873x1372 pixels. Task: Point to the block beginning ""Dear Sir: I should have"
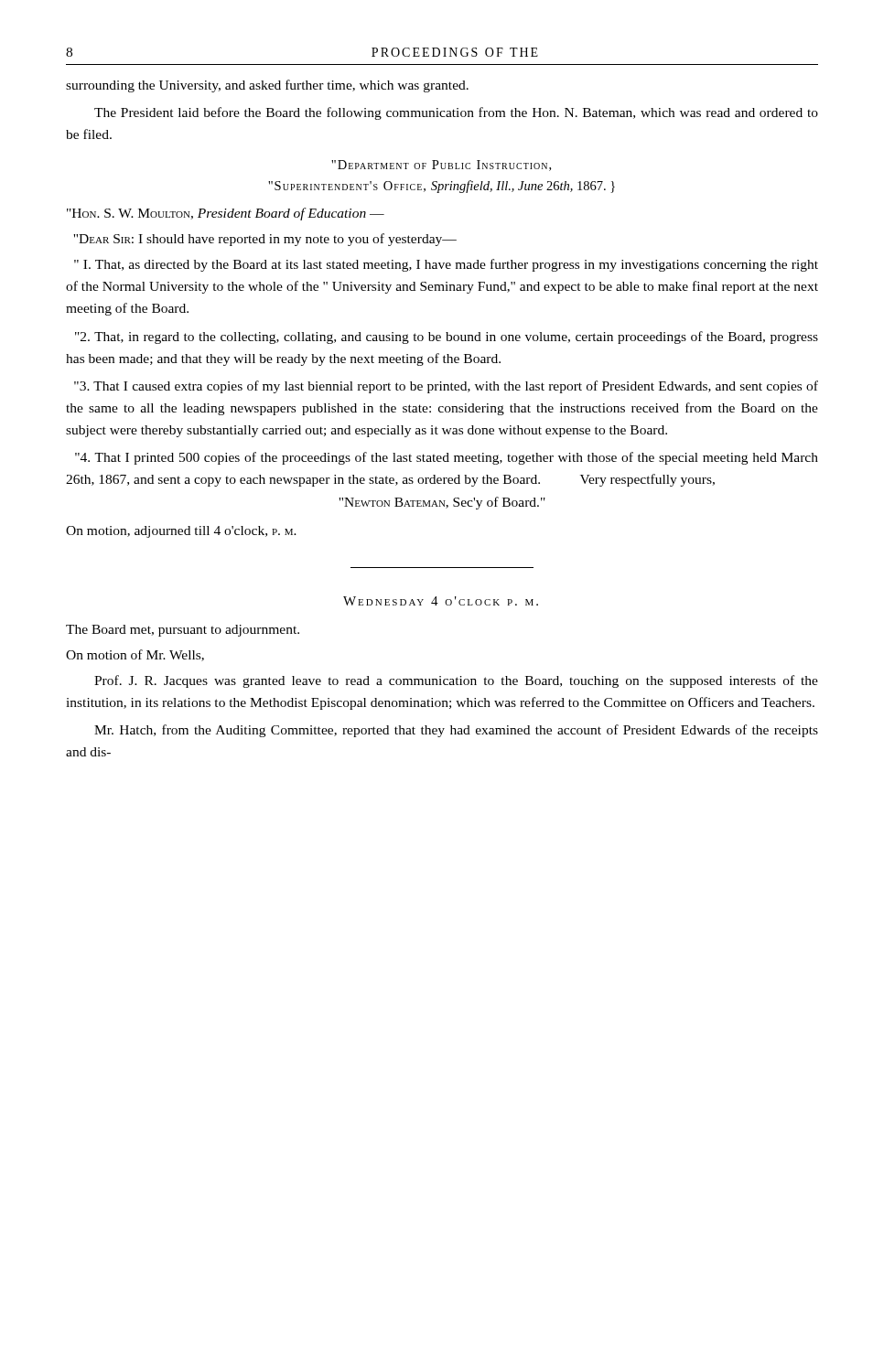click(x=261, y=239)
